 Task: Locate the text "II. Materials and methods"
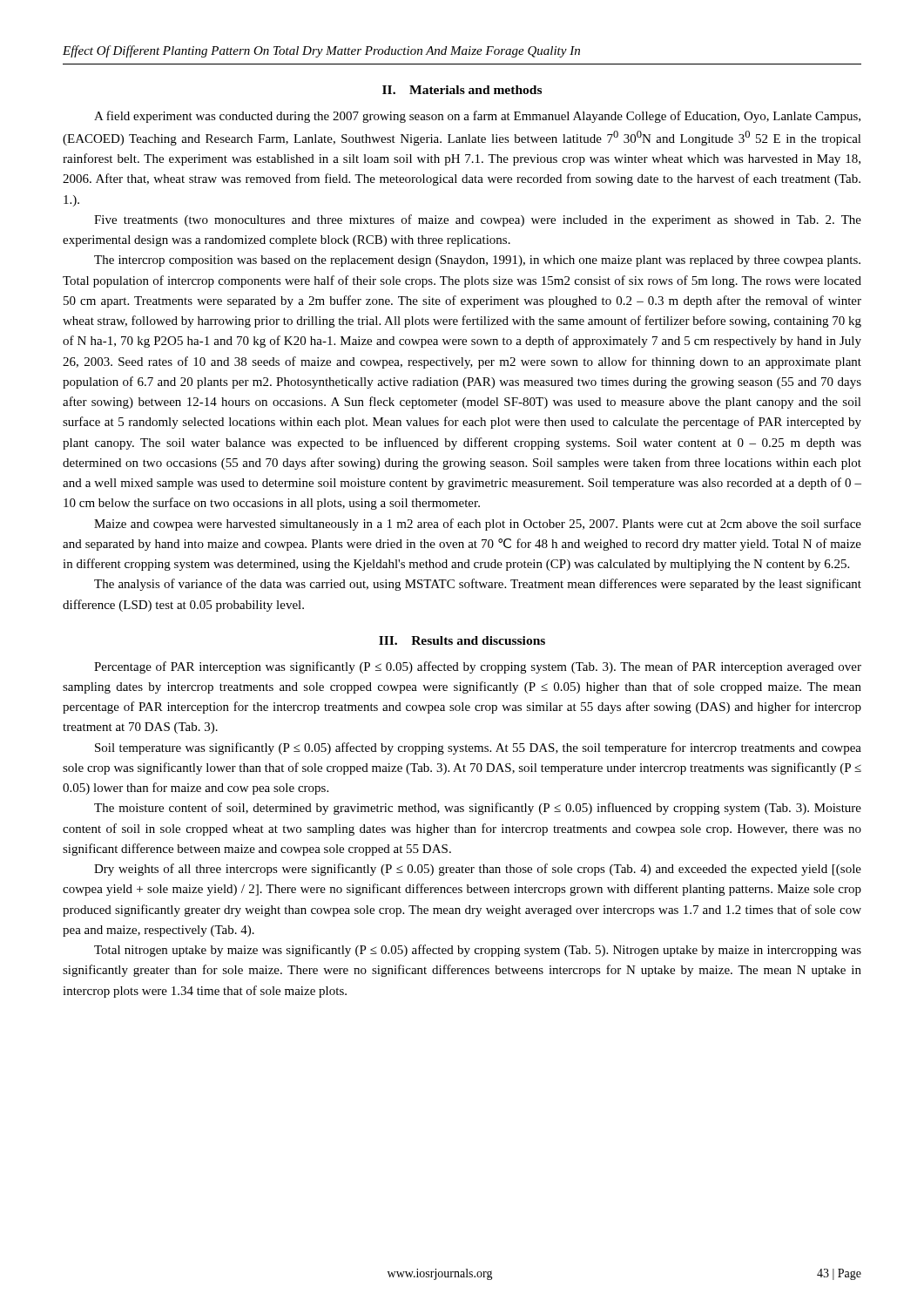coord(462,89)
